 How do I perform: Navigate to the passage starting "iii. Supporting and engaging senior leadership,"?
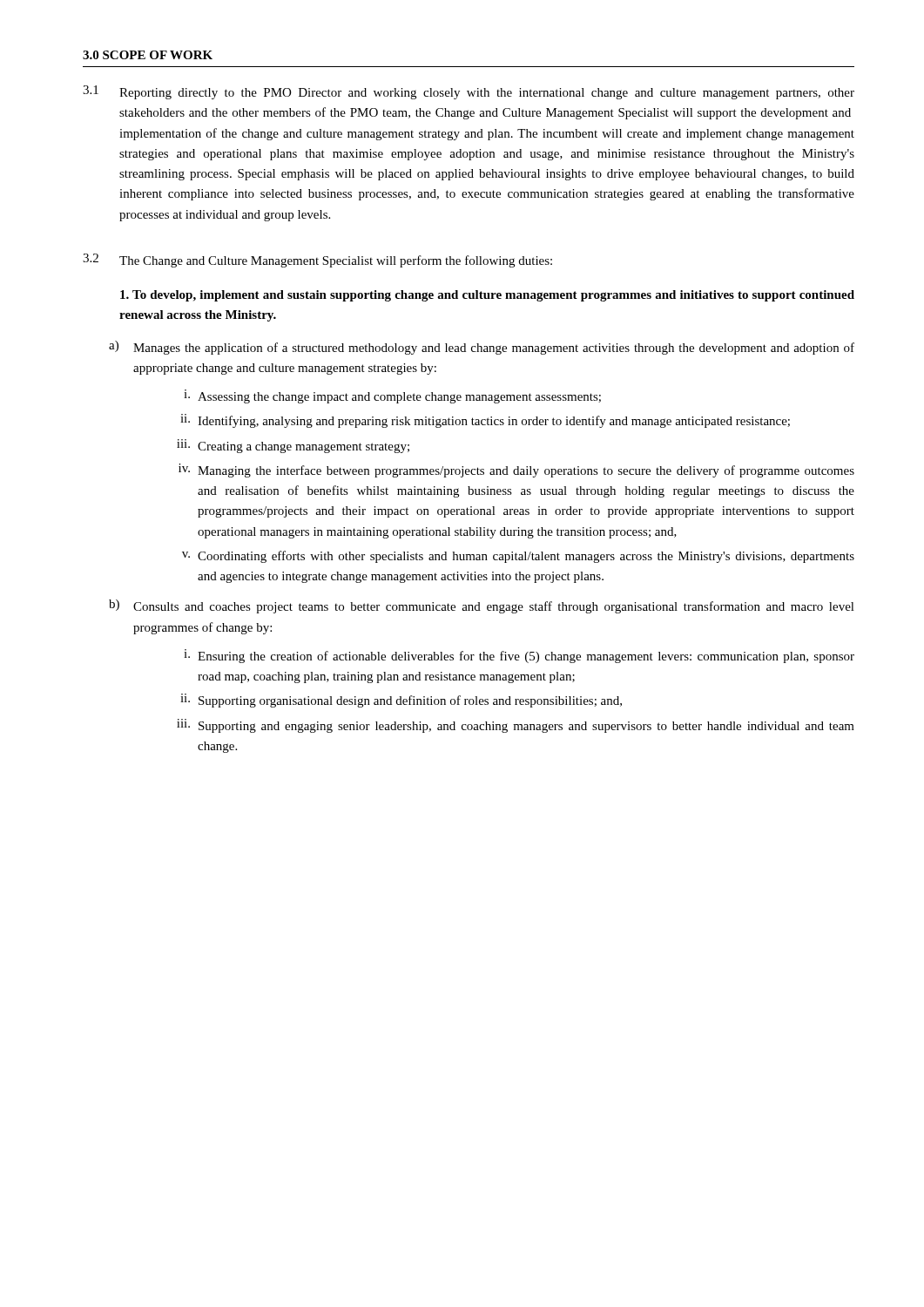[508, 736]
